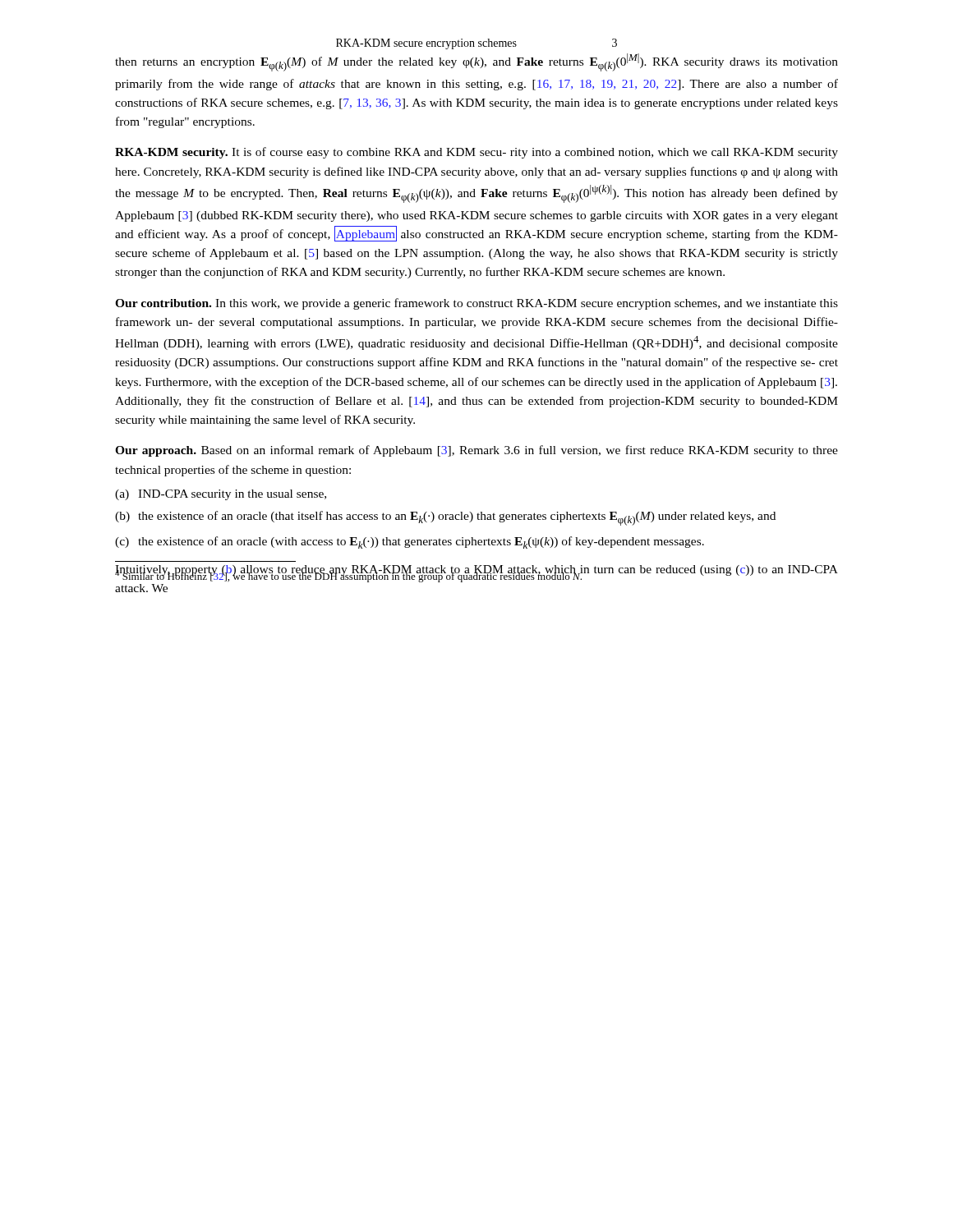The height and width of the screenshot is (1232, 953).
Task: Select the block starting "(b) the existence of an oracle (that"
Action: click(x=476, y=517)
